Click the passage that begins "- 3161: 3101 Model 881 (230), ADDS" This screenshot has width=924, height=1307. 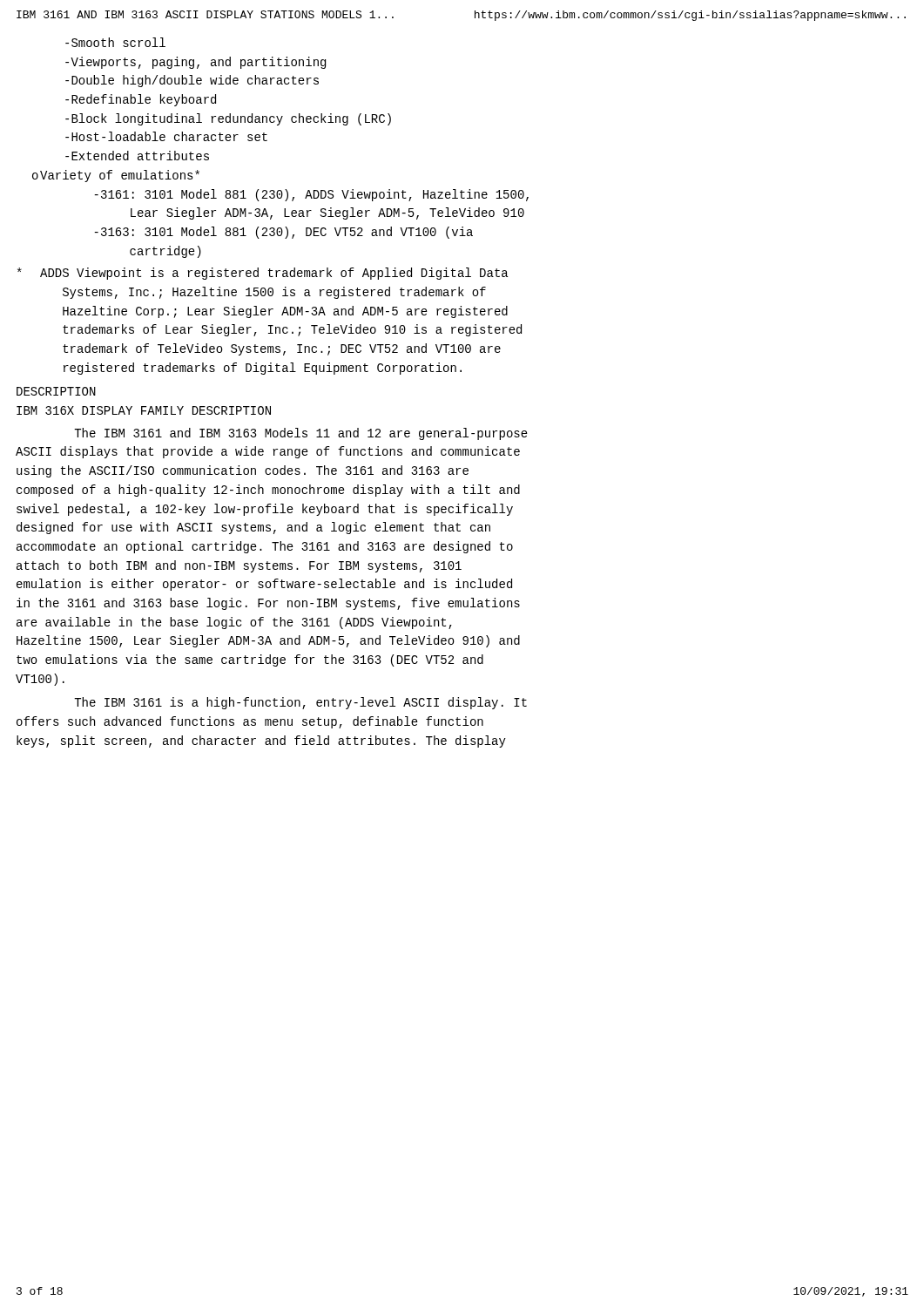click(462, 205)
